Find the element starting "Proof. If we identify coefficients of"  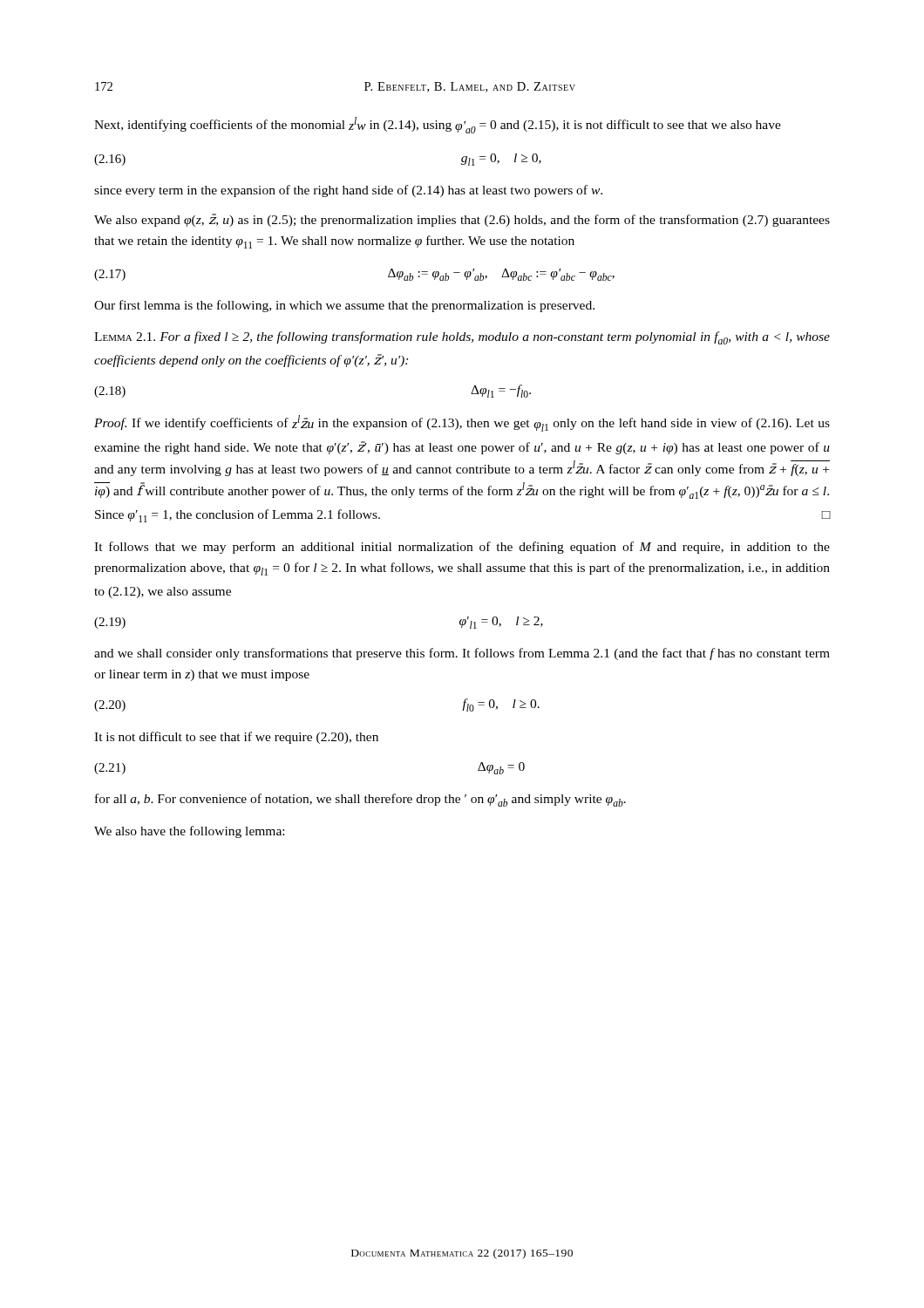click(x=462, y=470)
